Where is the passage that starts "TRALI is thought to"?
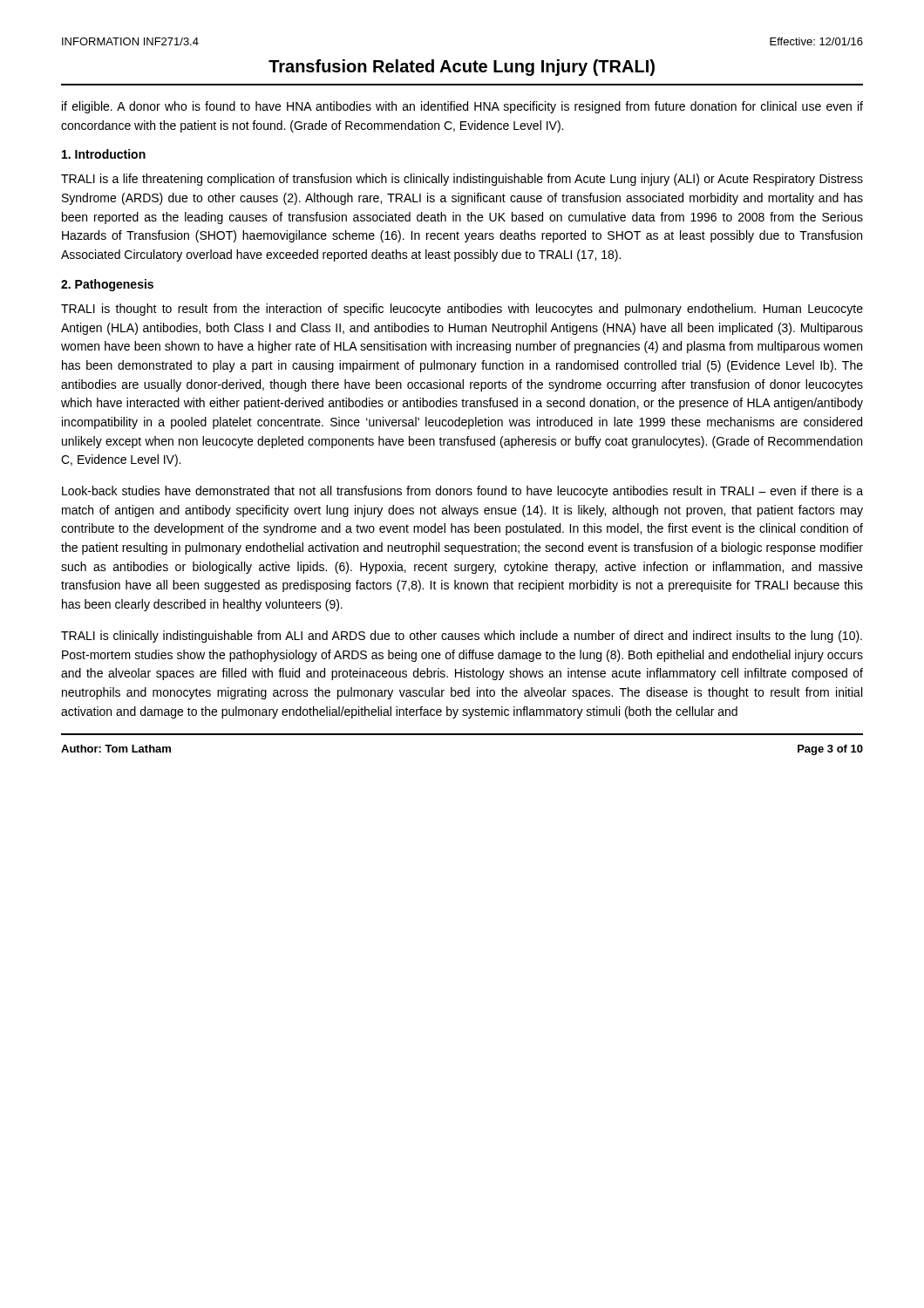 point(462,384)
